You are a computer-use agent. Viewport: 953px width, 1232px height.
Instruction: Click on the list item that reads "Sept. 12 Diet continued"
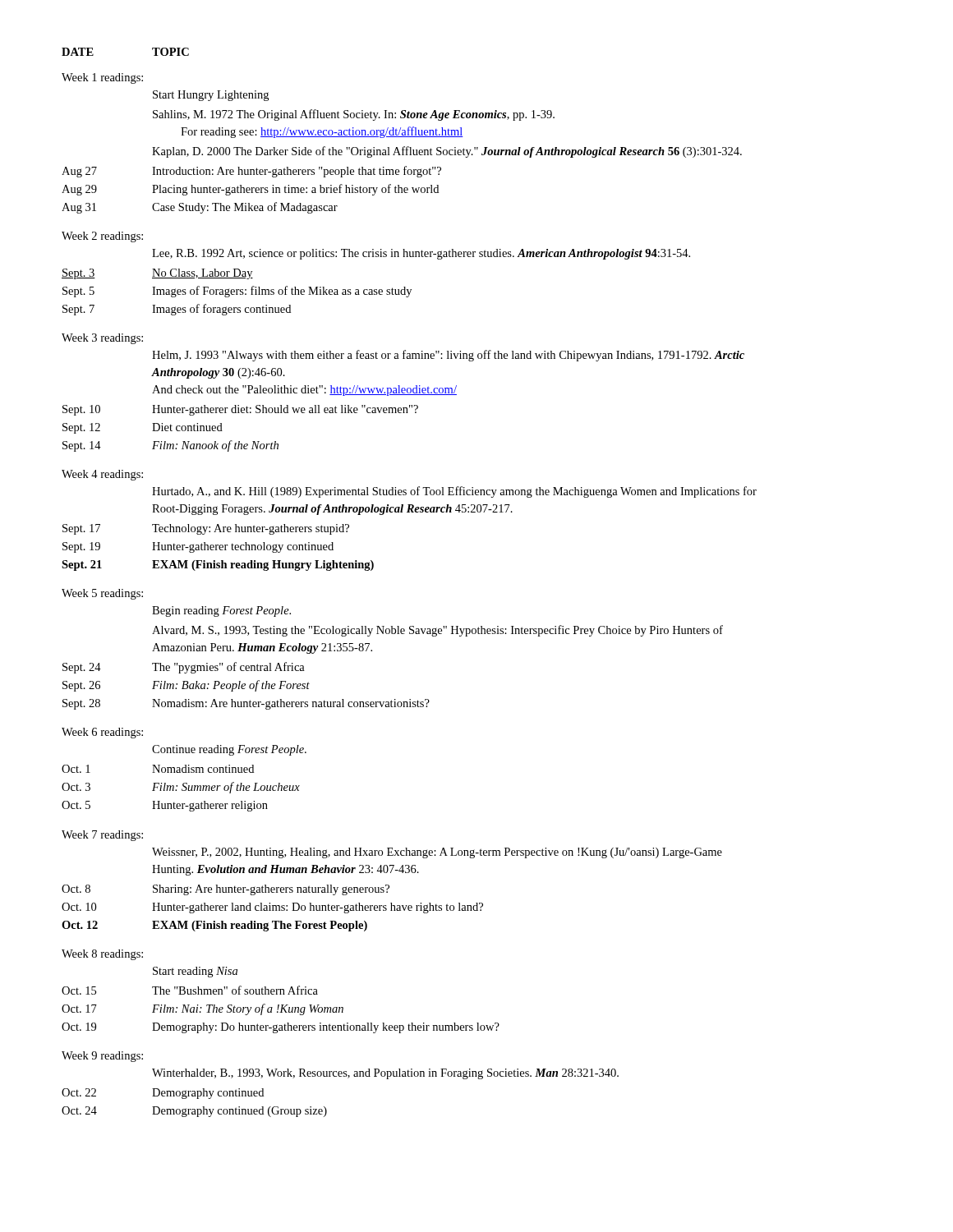pyautogui.click(x=81, y=428)
